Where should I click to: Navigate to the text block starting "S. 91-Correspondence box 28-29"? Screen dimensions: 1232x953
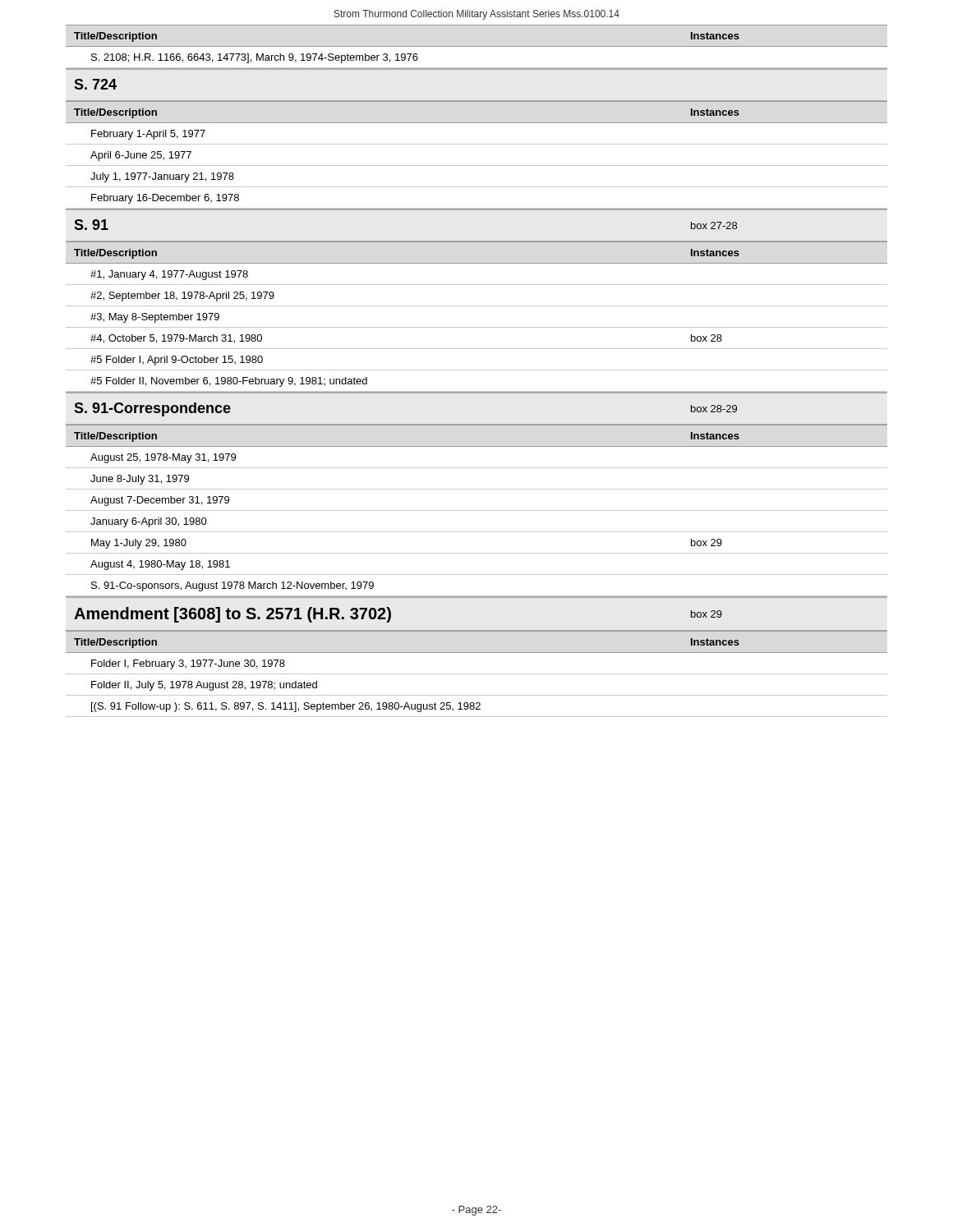[x=157, y=409]
